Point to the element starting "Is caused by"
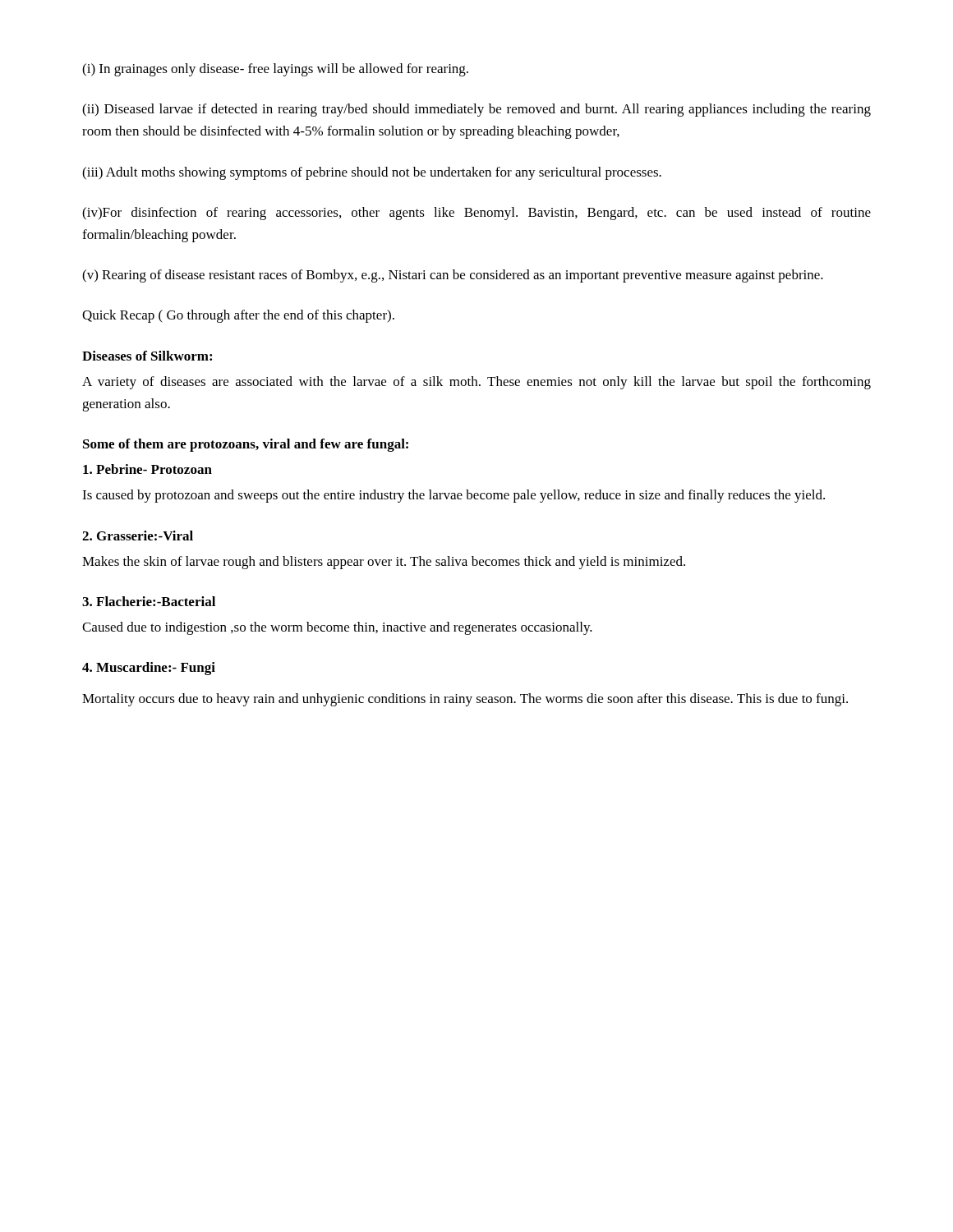Viewport: 953px width, 1232px height. click(454, 495)
